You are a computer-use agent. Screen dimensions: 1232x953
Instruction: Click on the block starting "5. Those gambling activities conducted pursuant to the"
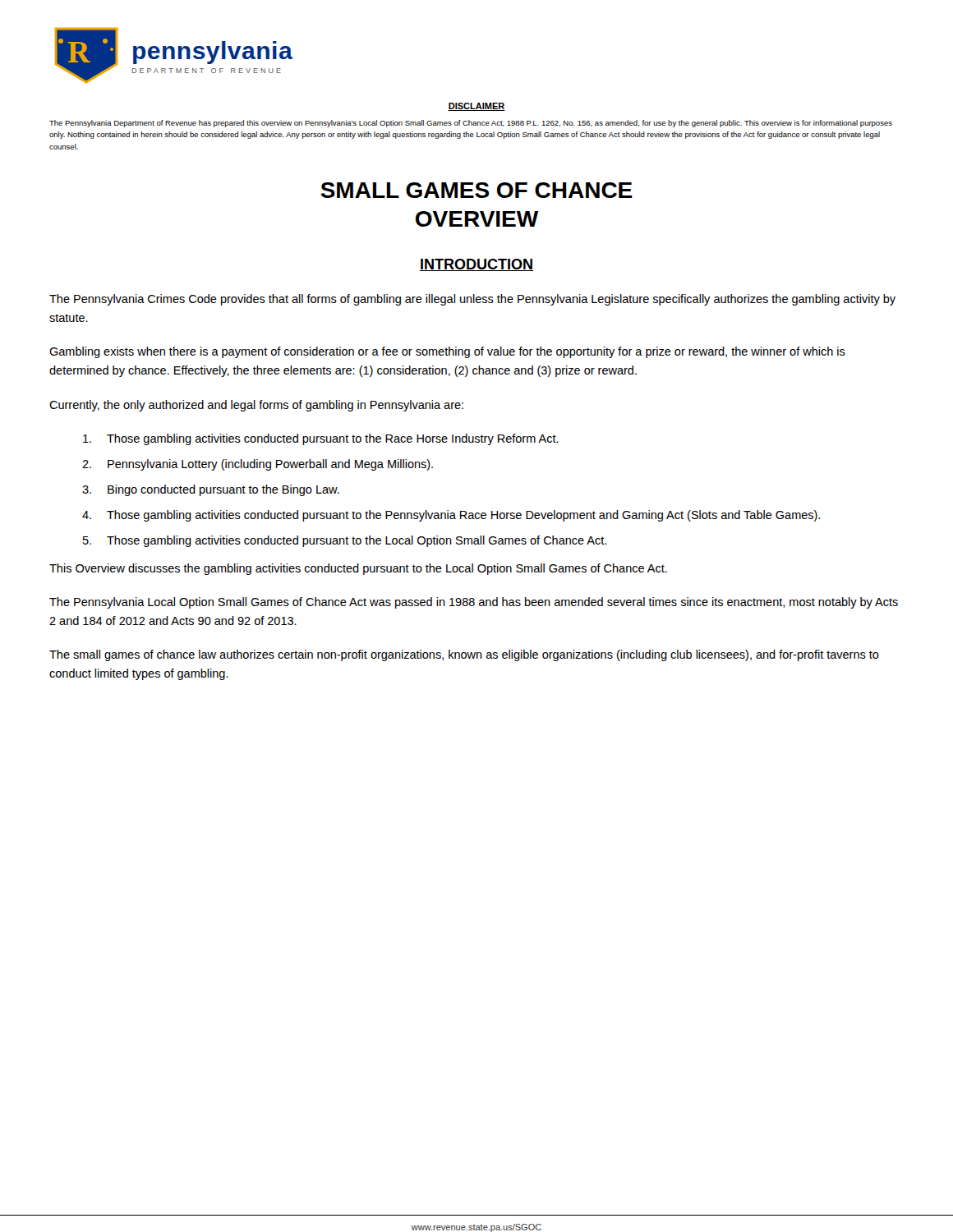(x=345, y=541)
